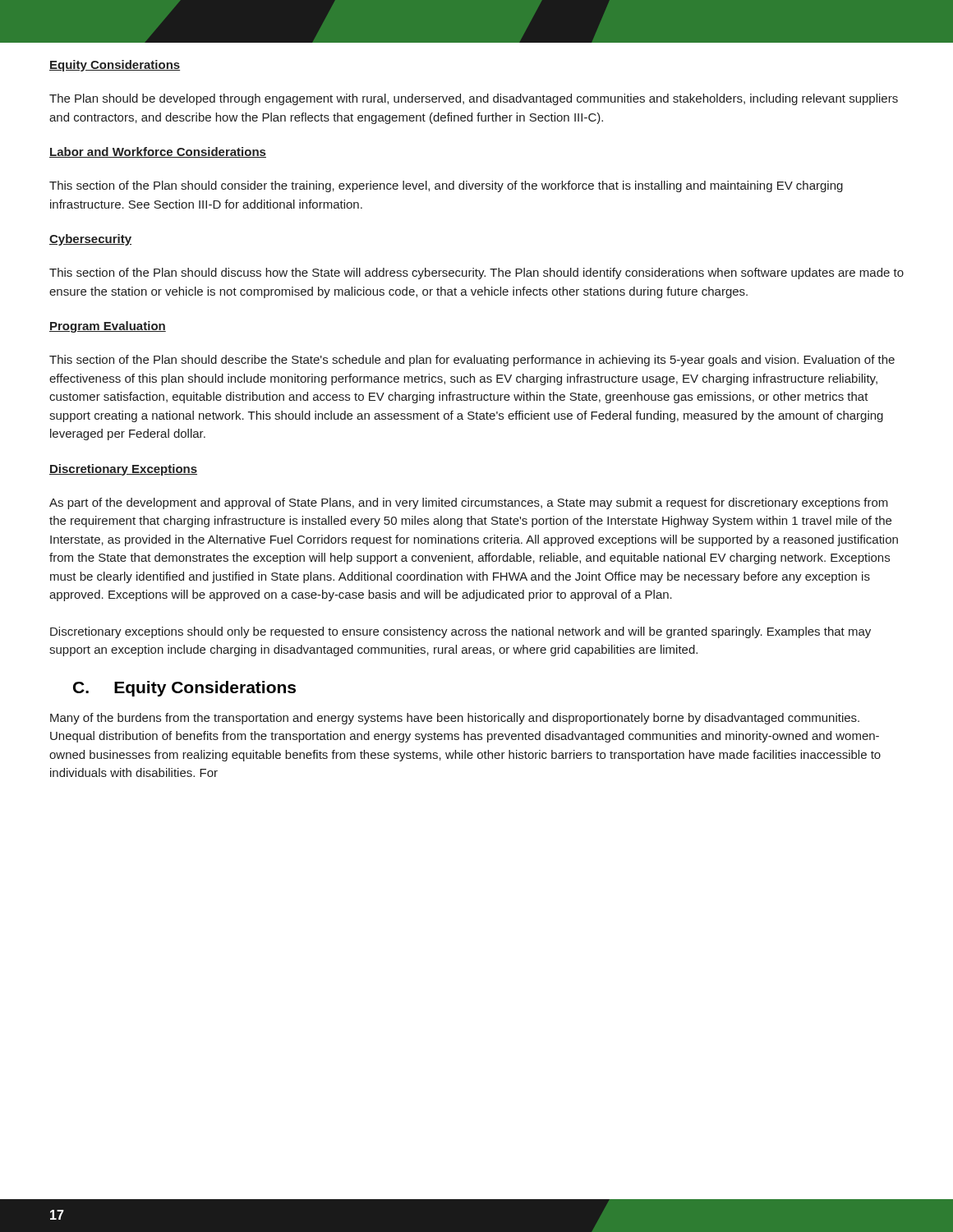
Task: Click on the text block containing "Discretionary exceptions should only be requested to"
Action: tap(476, 641)
